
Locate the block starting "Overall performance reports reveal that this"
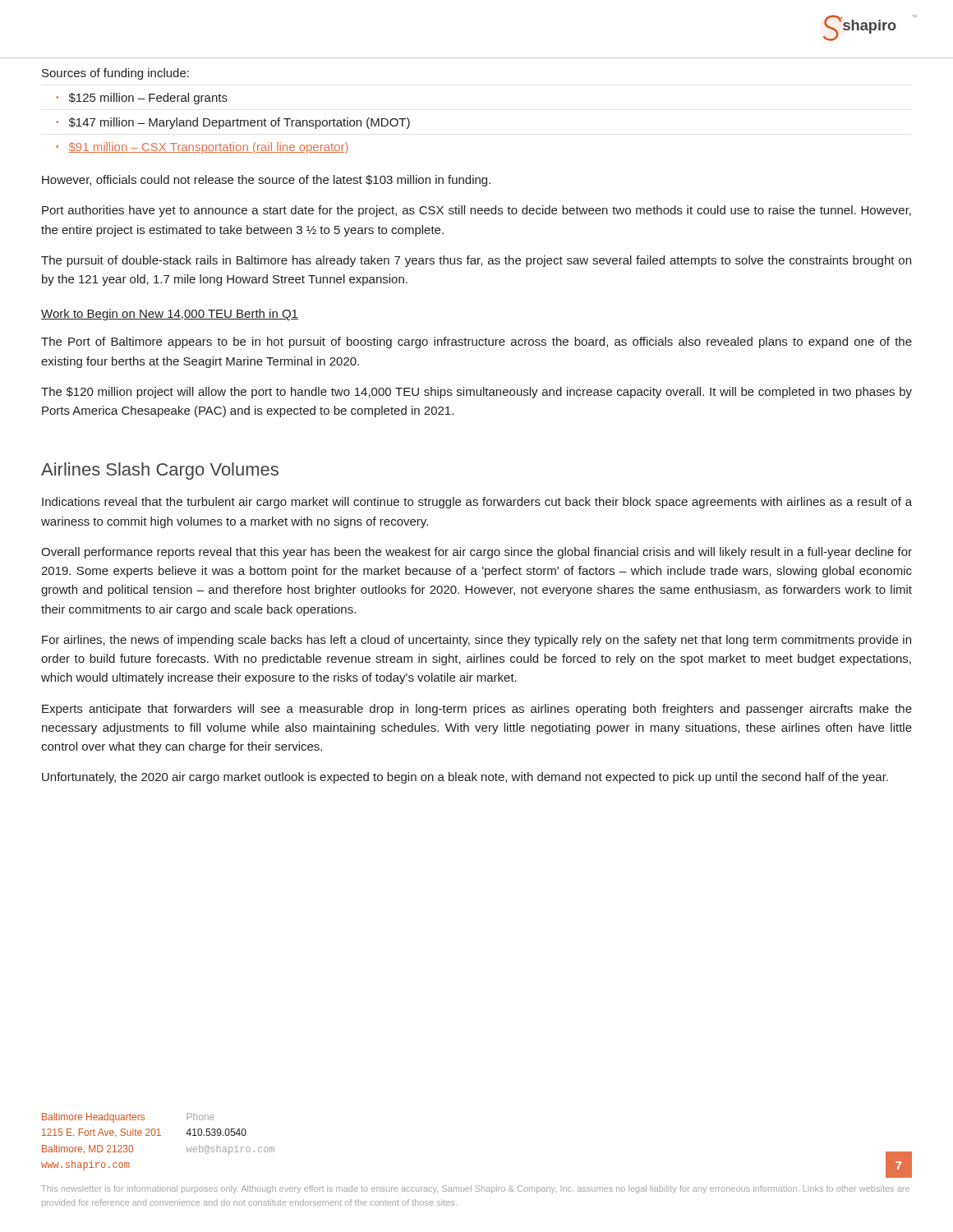click(476, 580)
